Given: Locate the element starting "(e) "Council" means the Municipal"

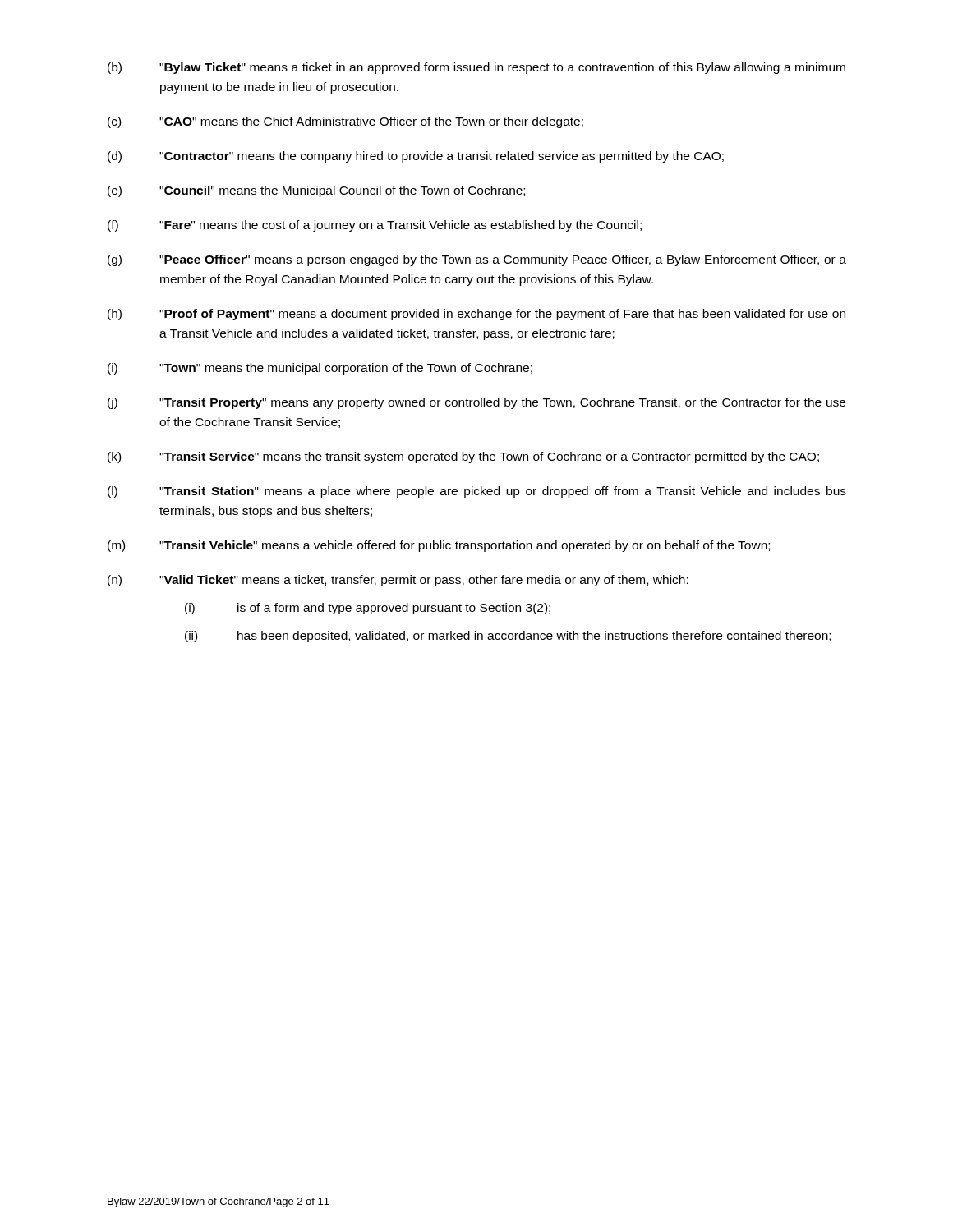Looking at the screenshot, I should 476,191.
